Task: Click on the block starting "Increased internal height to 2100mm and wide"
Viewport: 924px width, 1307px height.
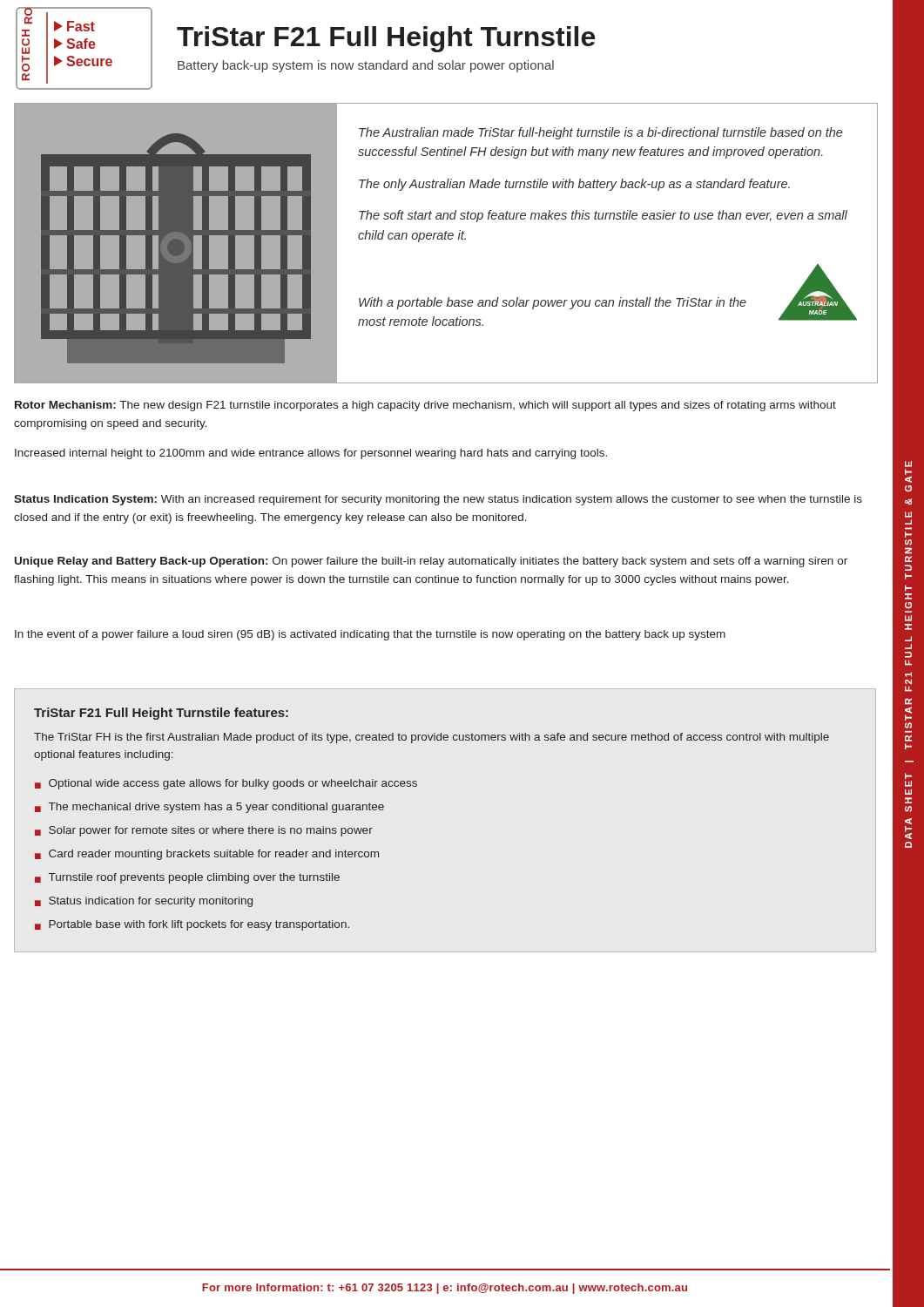Action: 445,453
